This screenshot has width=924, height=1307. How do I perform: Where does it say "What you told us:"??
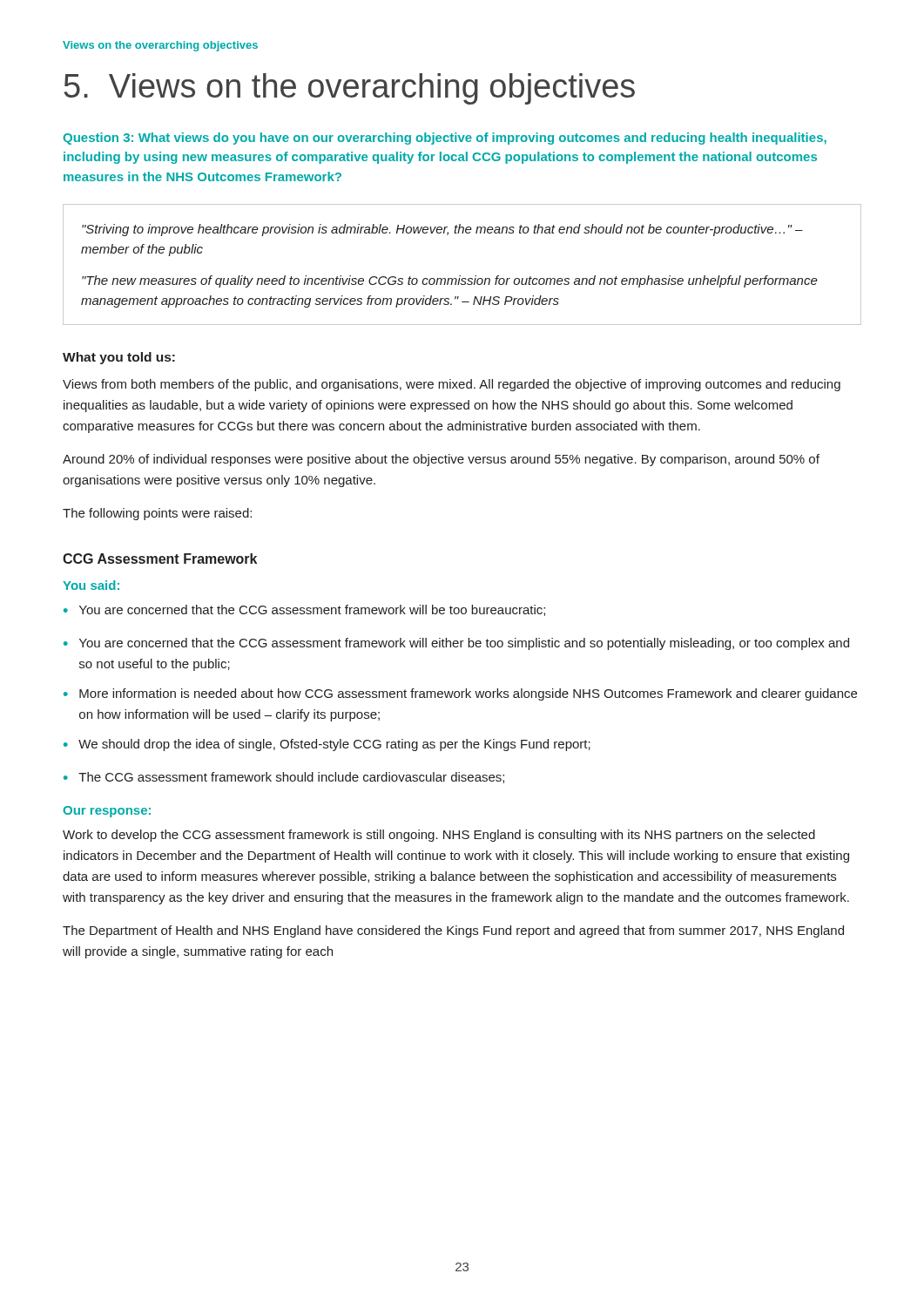(x=119, y=357)
